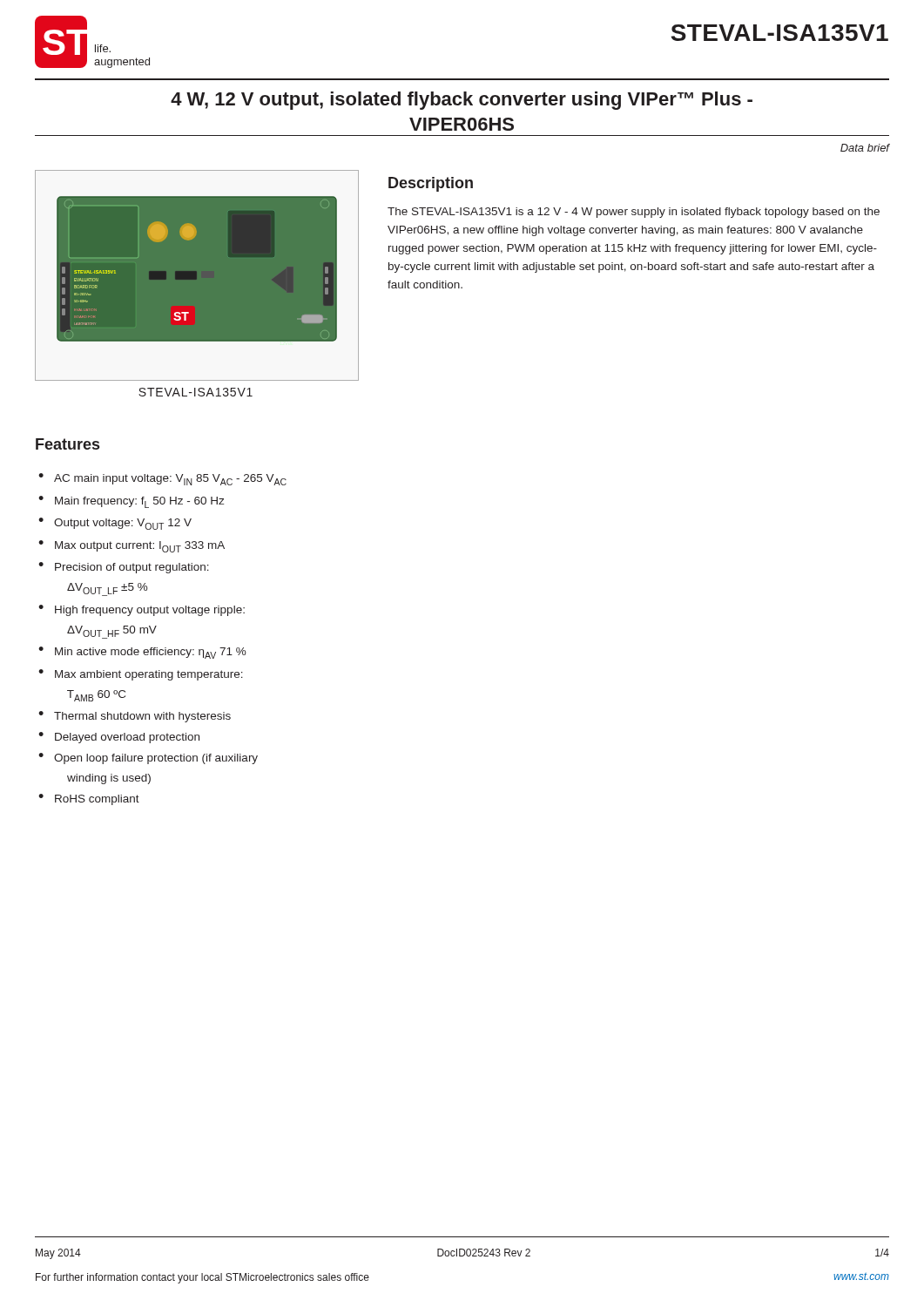
Task: Locate the logo
Action: [115, 46]
